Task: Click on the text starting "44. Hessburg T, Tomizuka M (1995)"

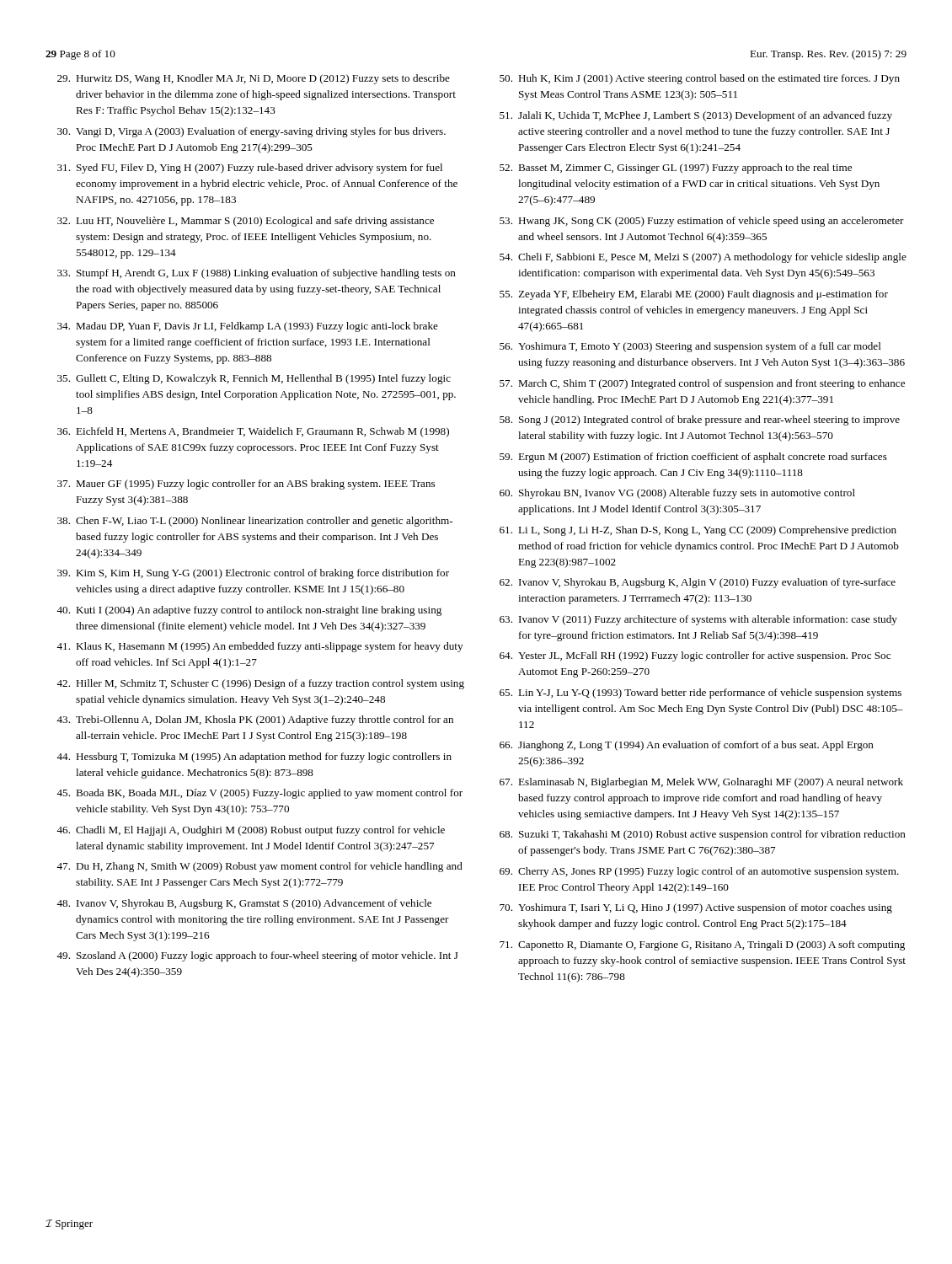Action: pos(255,764)
